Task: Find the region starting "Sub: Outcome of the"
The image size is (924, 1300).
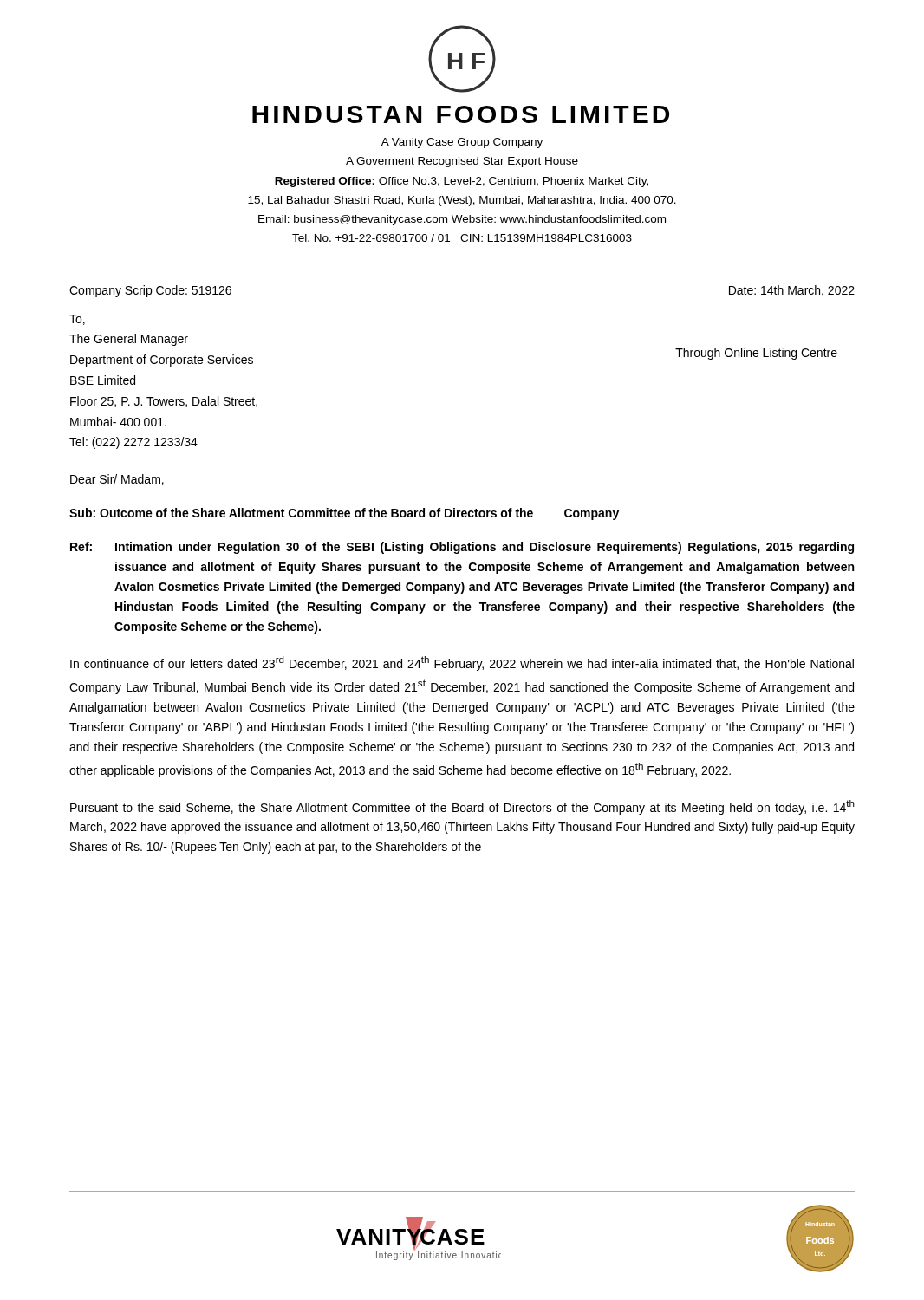Action: pos(344,513)
